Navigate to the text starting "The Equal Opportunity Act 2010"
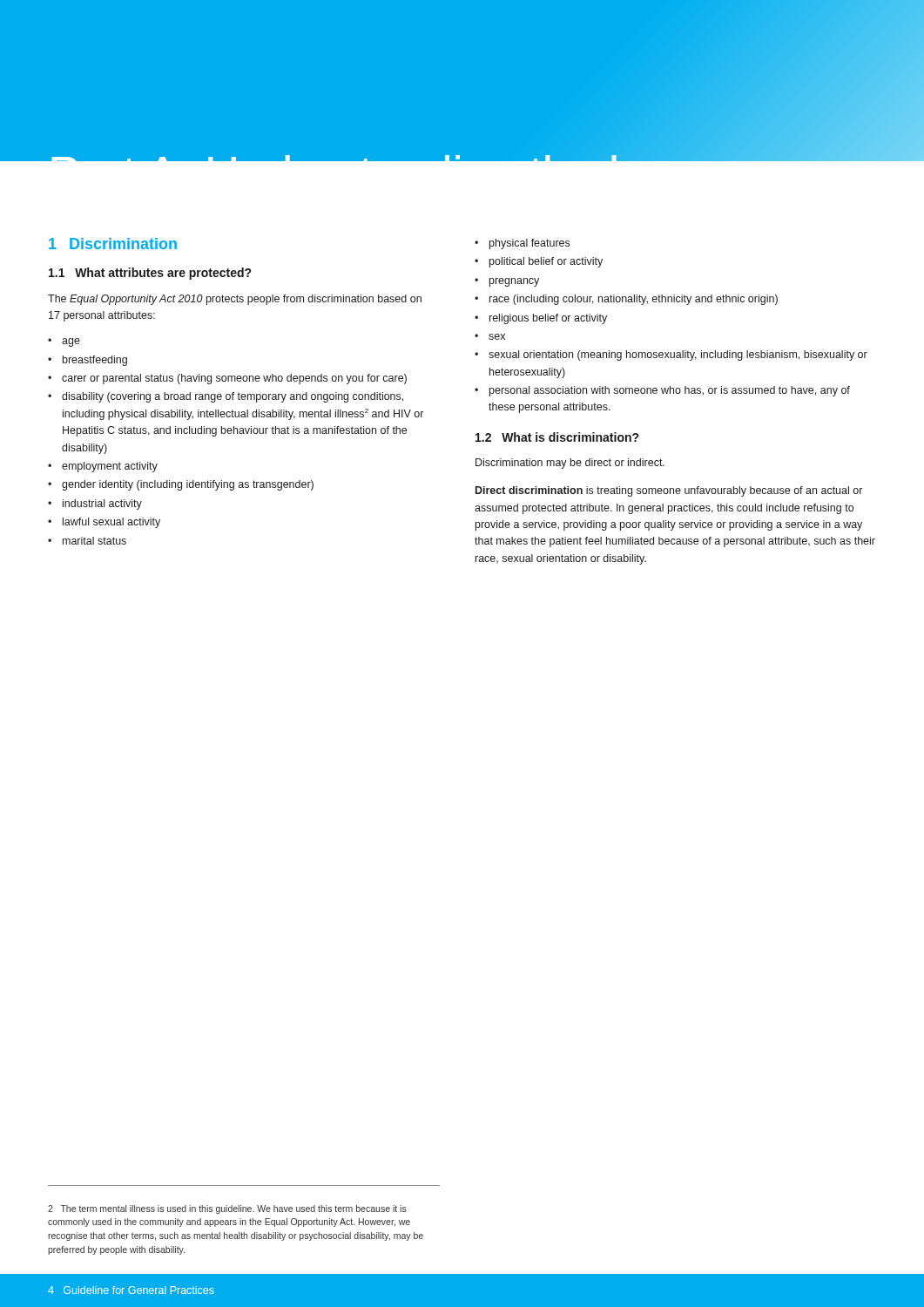 (242, 307)
